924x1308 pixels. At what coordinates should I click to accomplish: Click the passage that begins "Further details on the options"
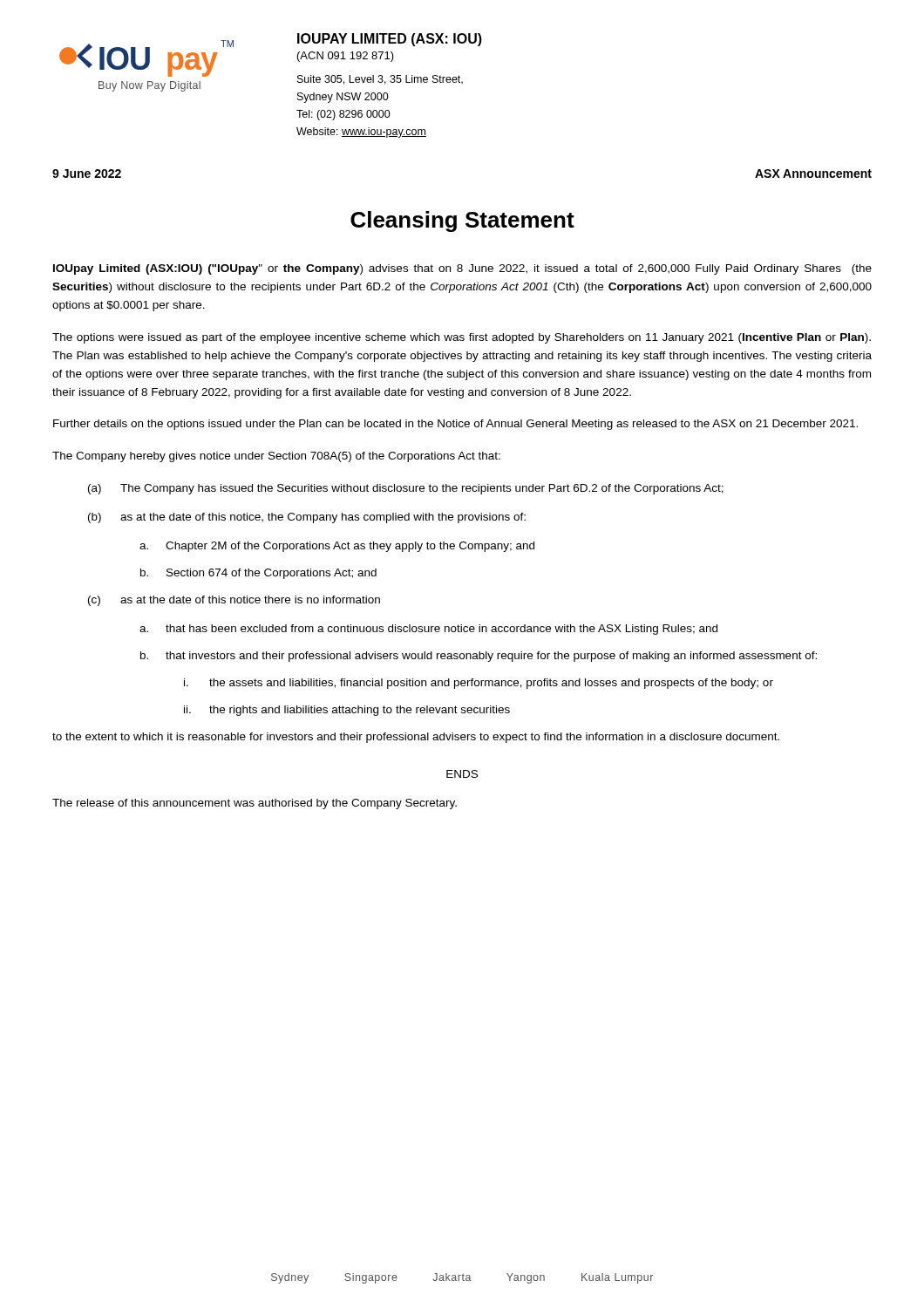(x=456, y=424)
